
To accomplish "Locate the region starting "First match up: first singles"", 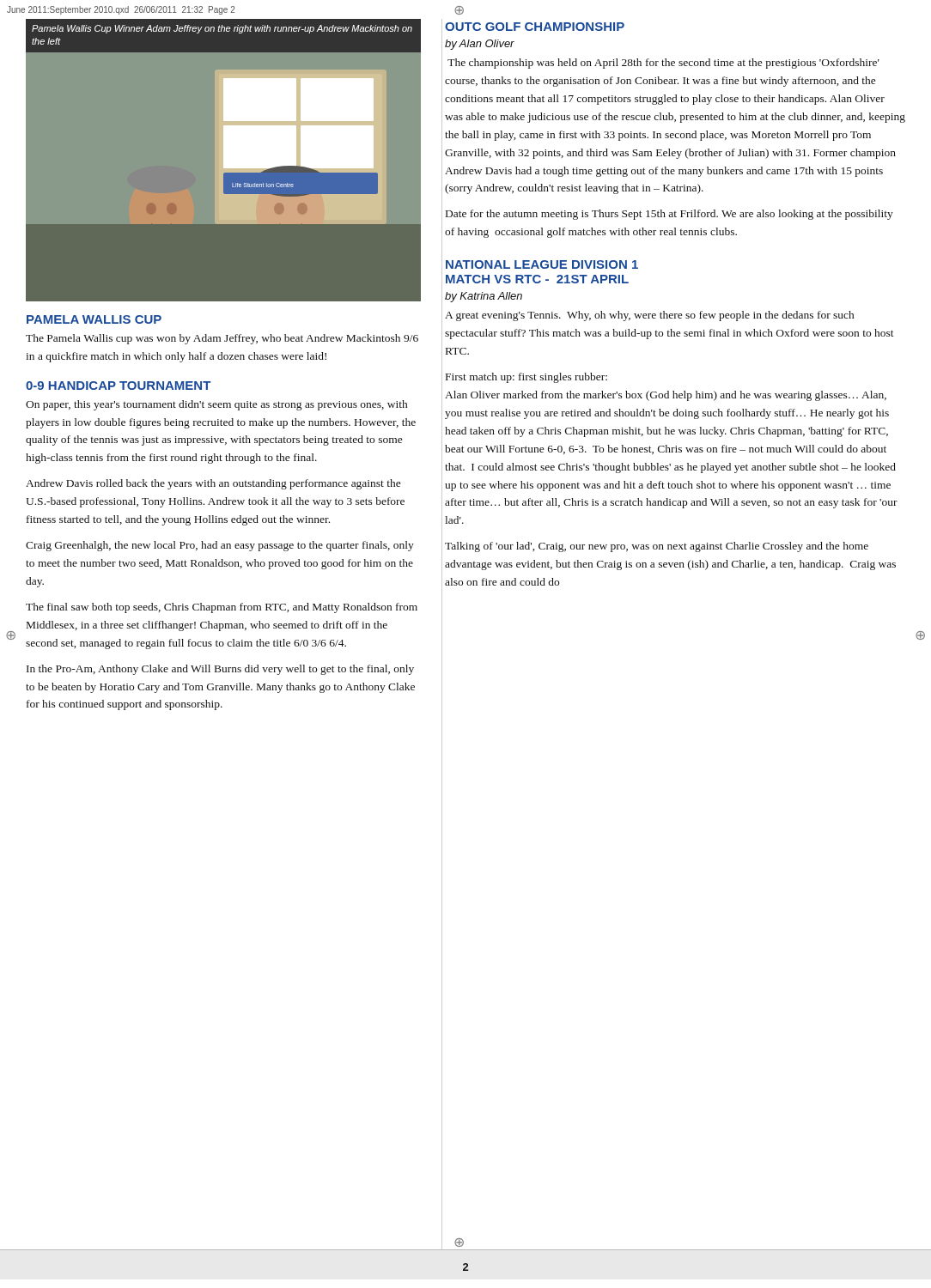I will click(671, 448).
